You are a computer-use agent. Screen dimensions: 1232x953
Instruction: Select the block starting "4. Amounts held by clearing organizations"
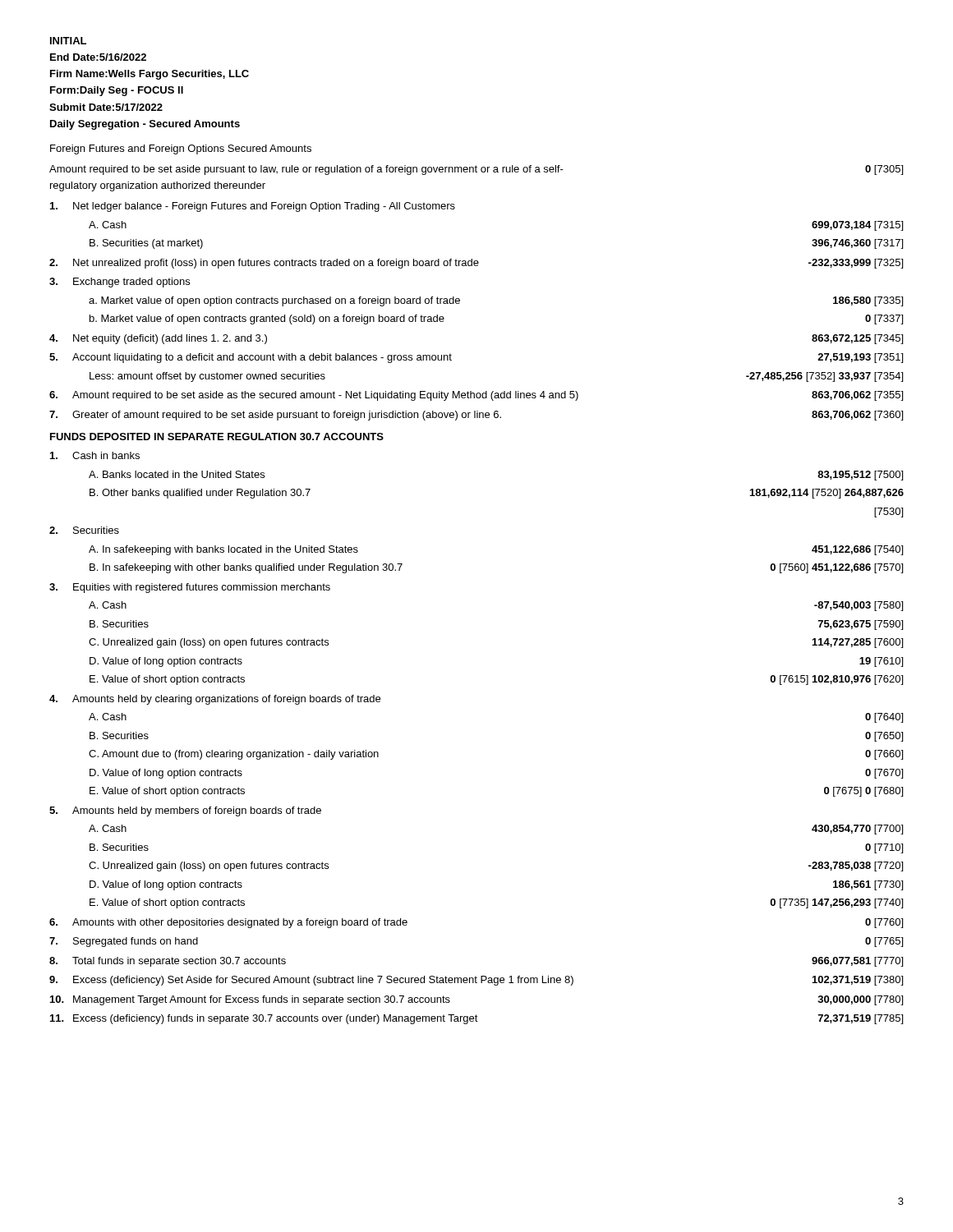point(215,700)
